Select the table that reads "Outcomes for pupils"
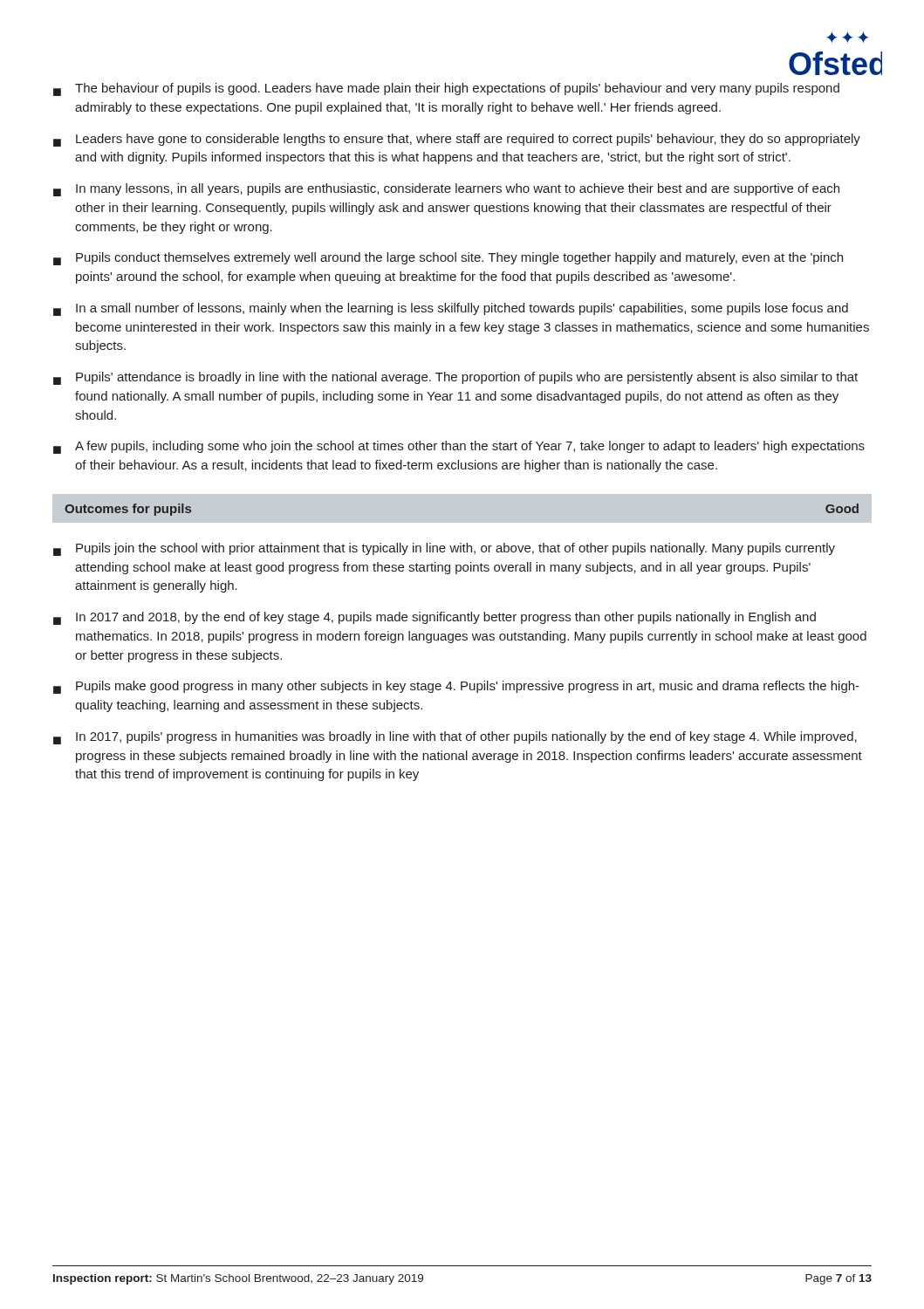The width and height of the screenshot is (924, 1309). pyautogui.click(x=462, y=508)
